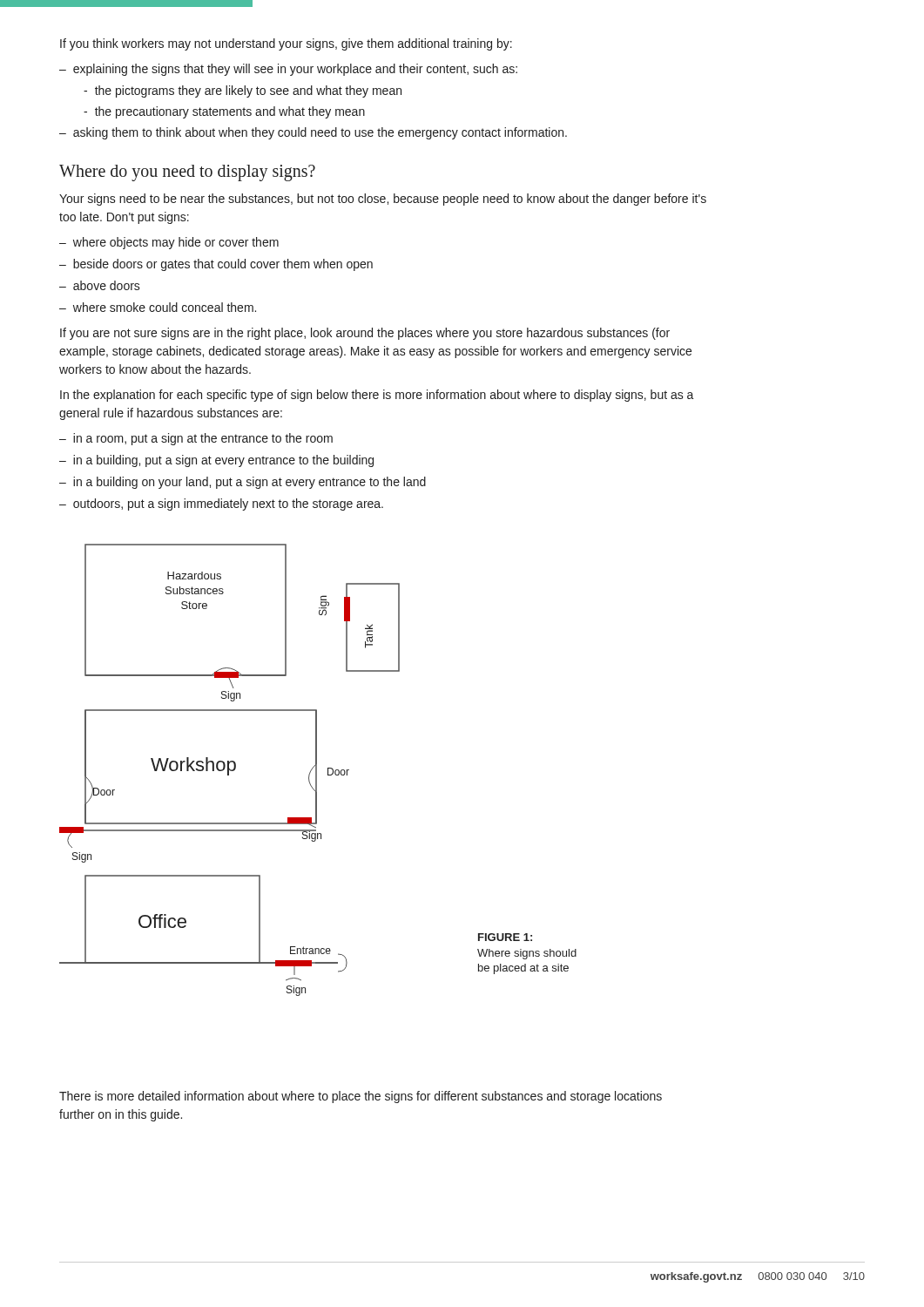Viewport: 924px width, 1307px height.
Task: Locate the block of text that opens with "– in a building, put a sign"
Action: 217,460
